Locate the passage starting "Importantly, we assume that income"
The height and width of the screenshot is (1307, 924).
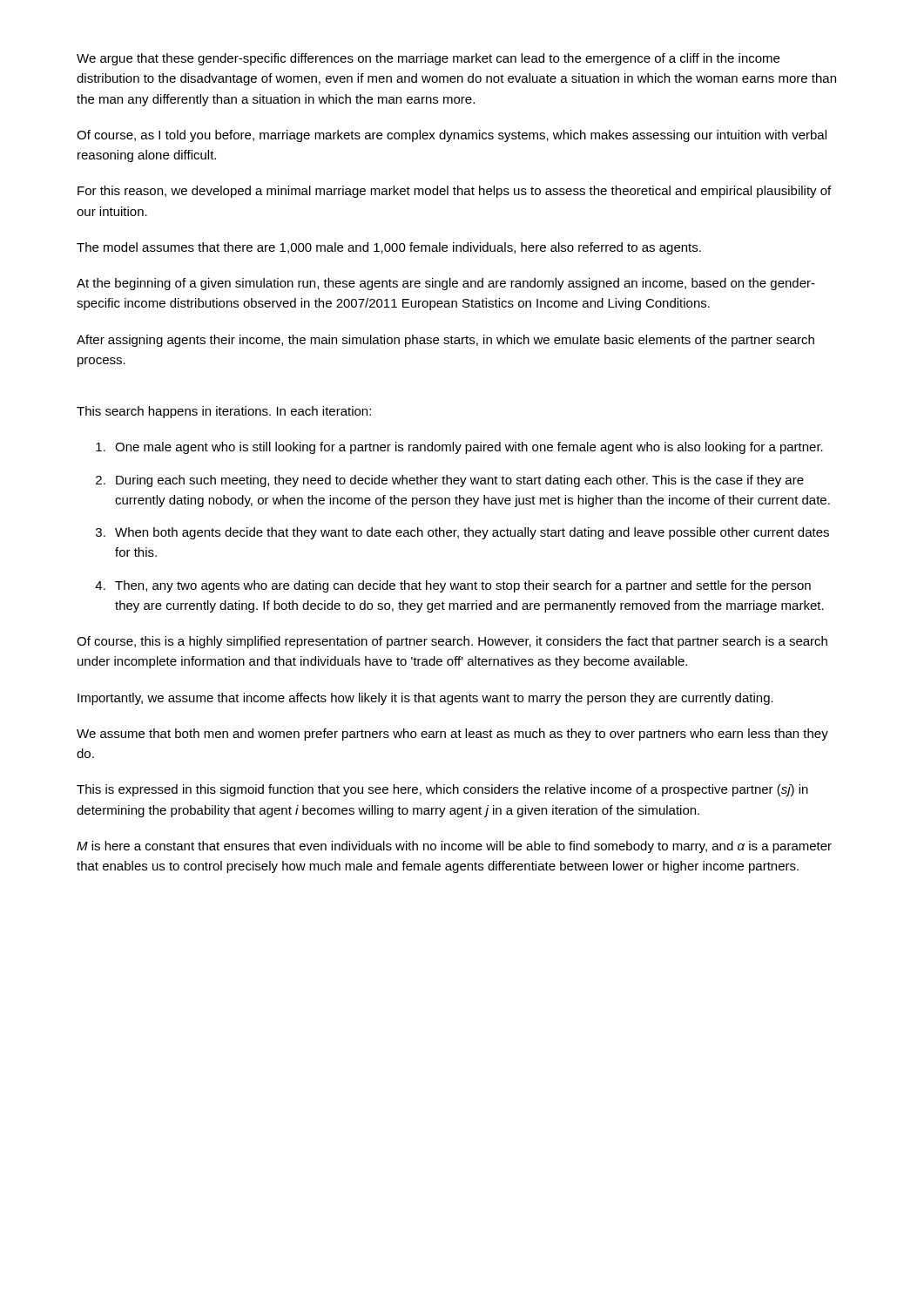coord(425,697)
